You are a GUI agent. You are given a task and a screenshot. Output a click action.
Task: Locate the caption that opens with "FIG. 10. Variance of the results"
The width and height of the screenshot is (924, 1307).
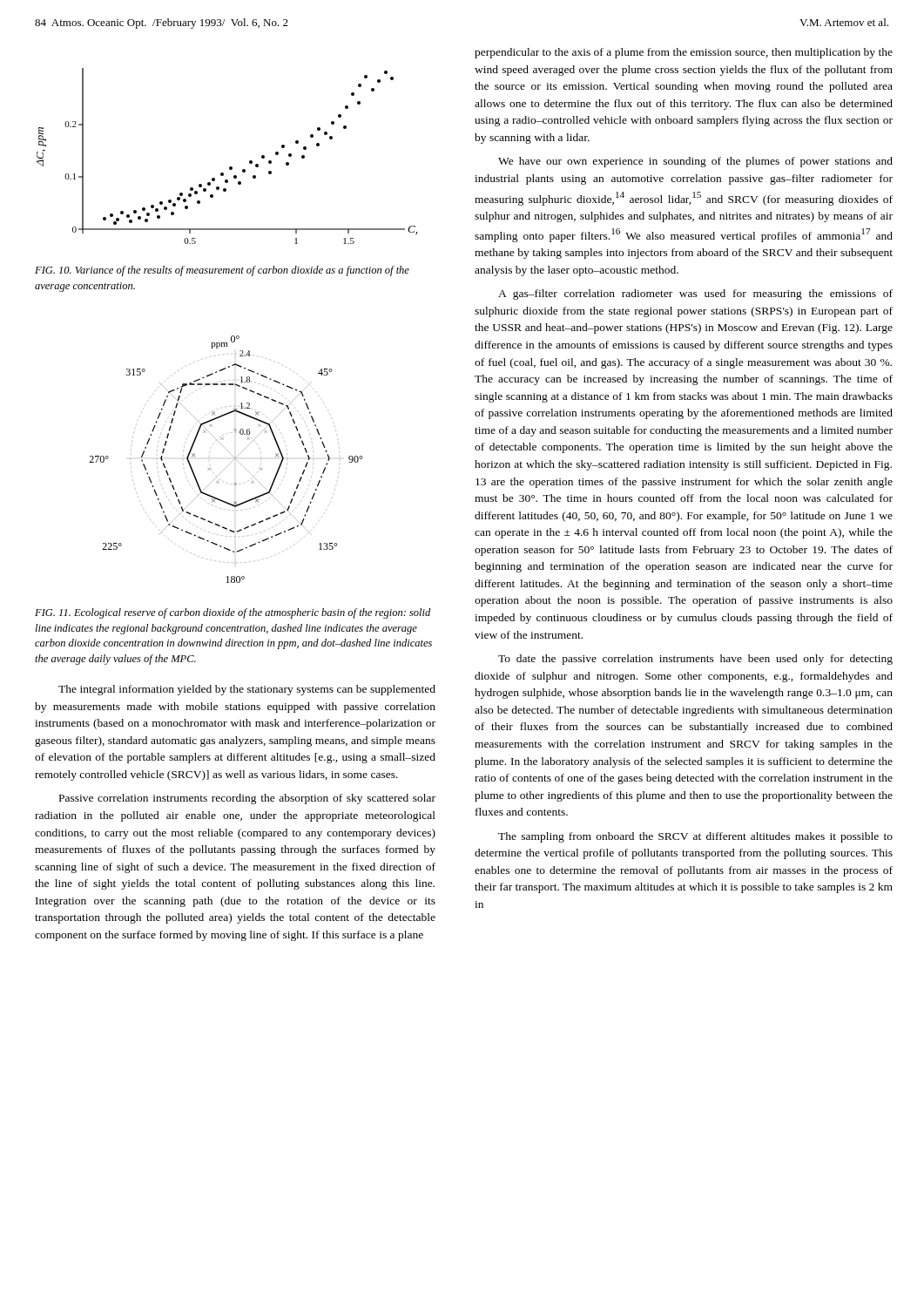pyautogui.click(x=222, y=278)
